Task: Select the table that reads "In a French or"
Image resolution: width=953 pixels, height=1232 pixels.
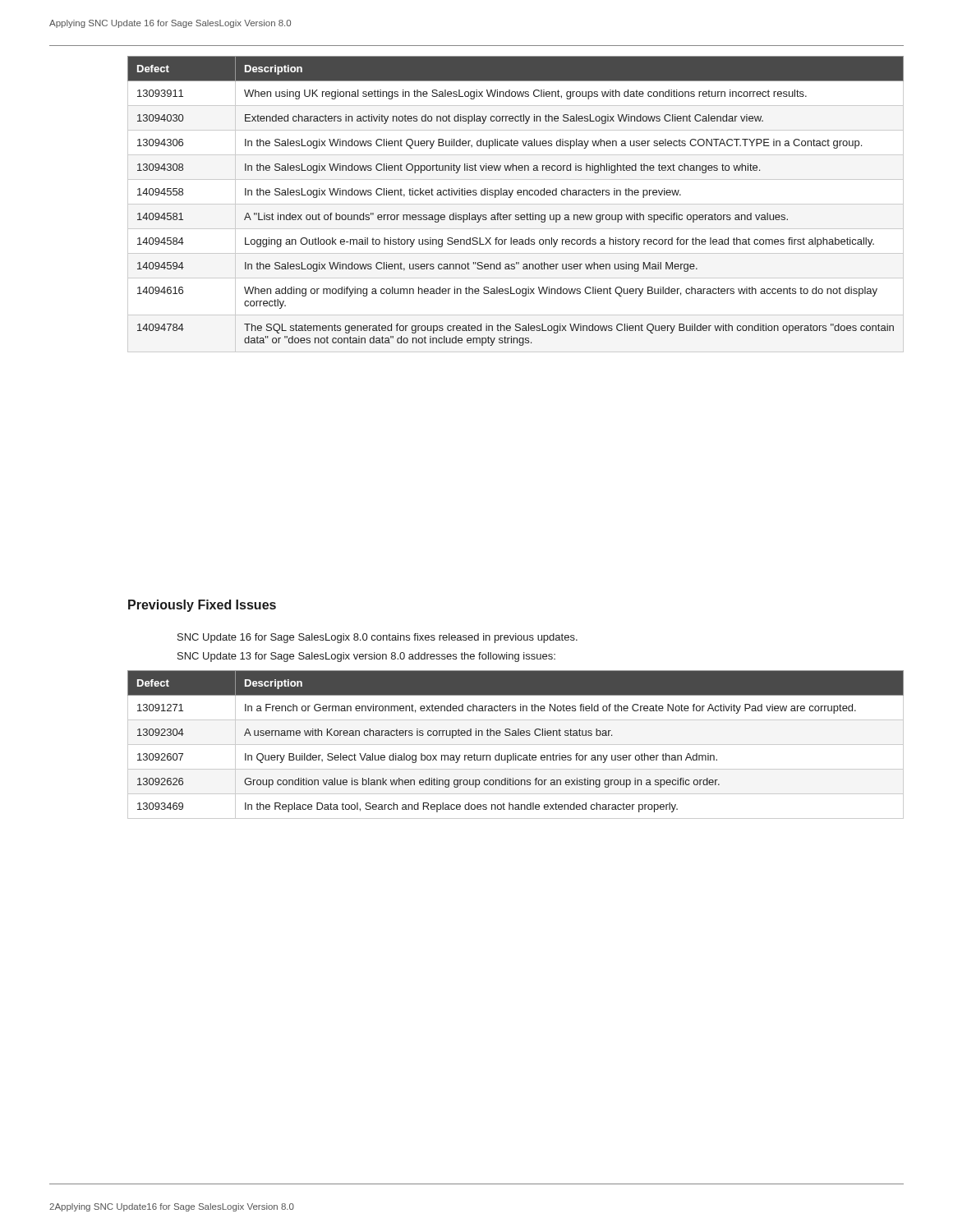Action: (516, 745)
